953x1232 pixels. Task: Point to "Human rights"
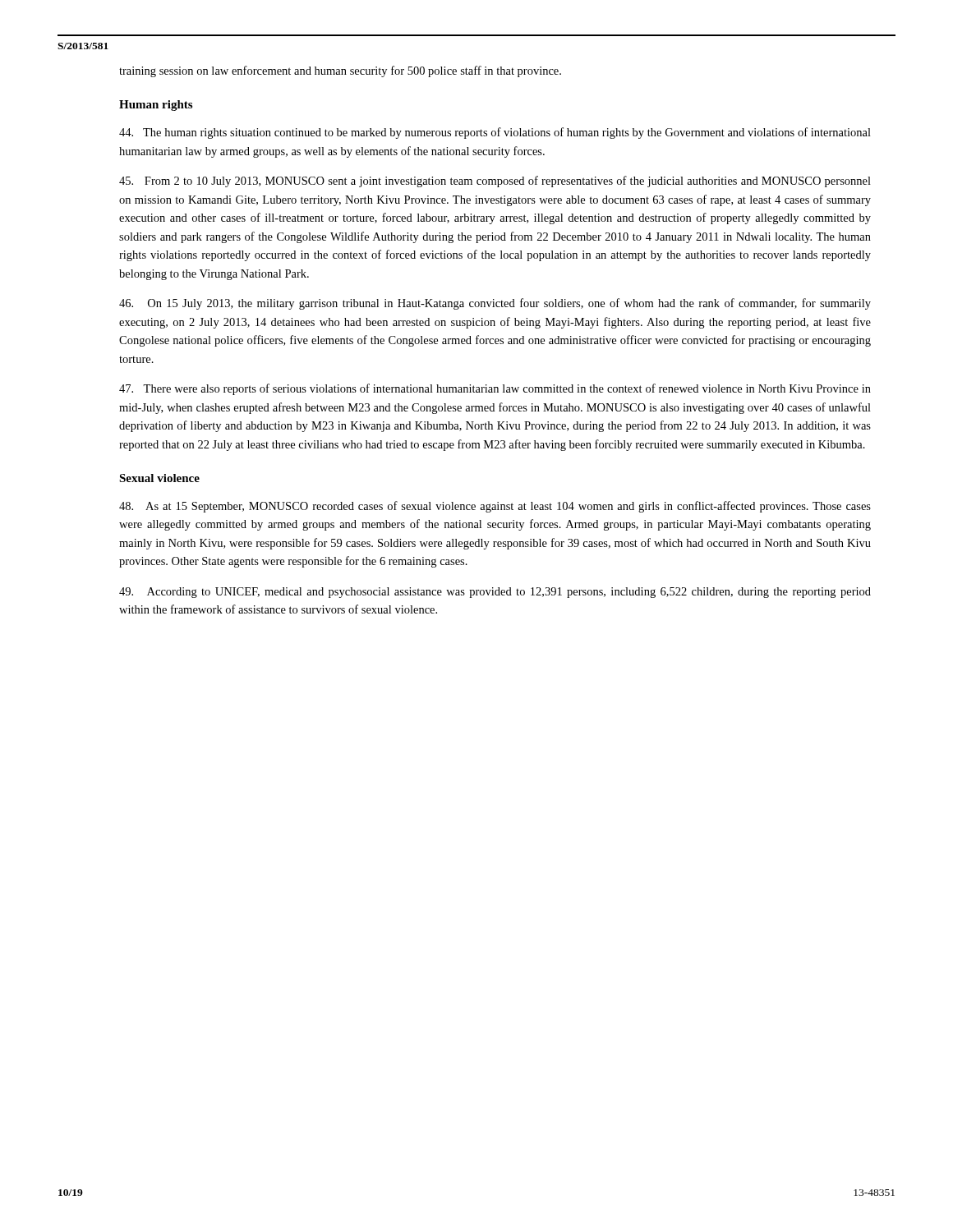(156, 105)
